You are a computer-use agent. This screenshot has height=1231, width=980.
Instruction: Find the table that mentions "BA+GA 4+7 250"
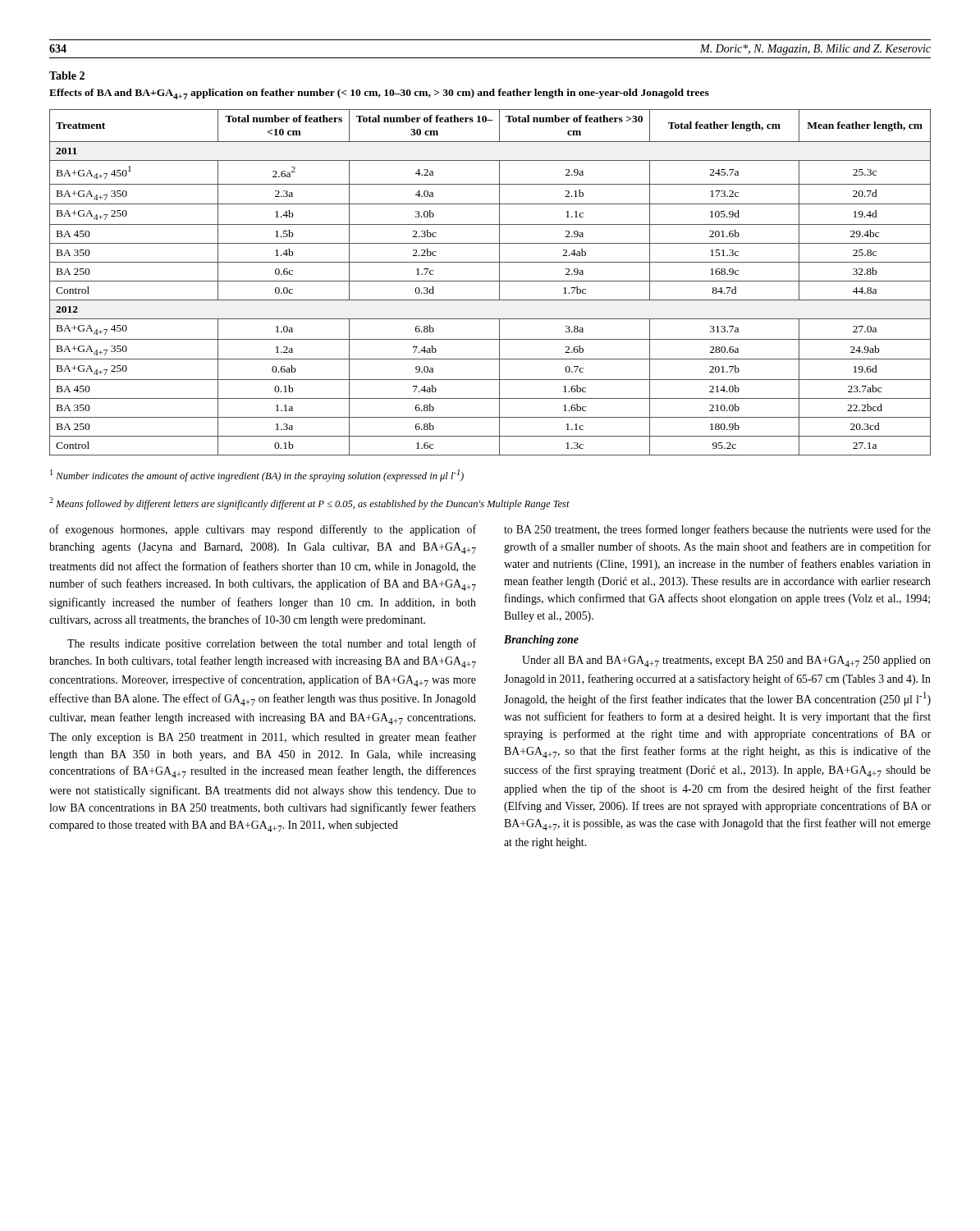(490, 283)
